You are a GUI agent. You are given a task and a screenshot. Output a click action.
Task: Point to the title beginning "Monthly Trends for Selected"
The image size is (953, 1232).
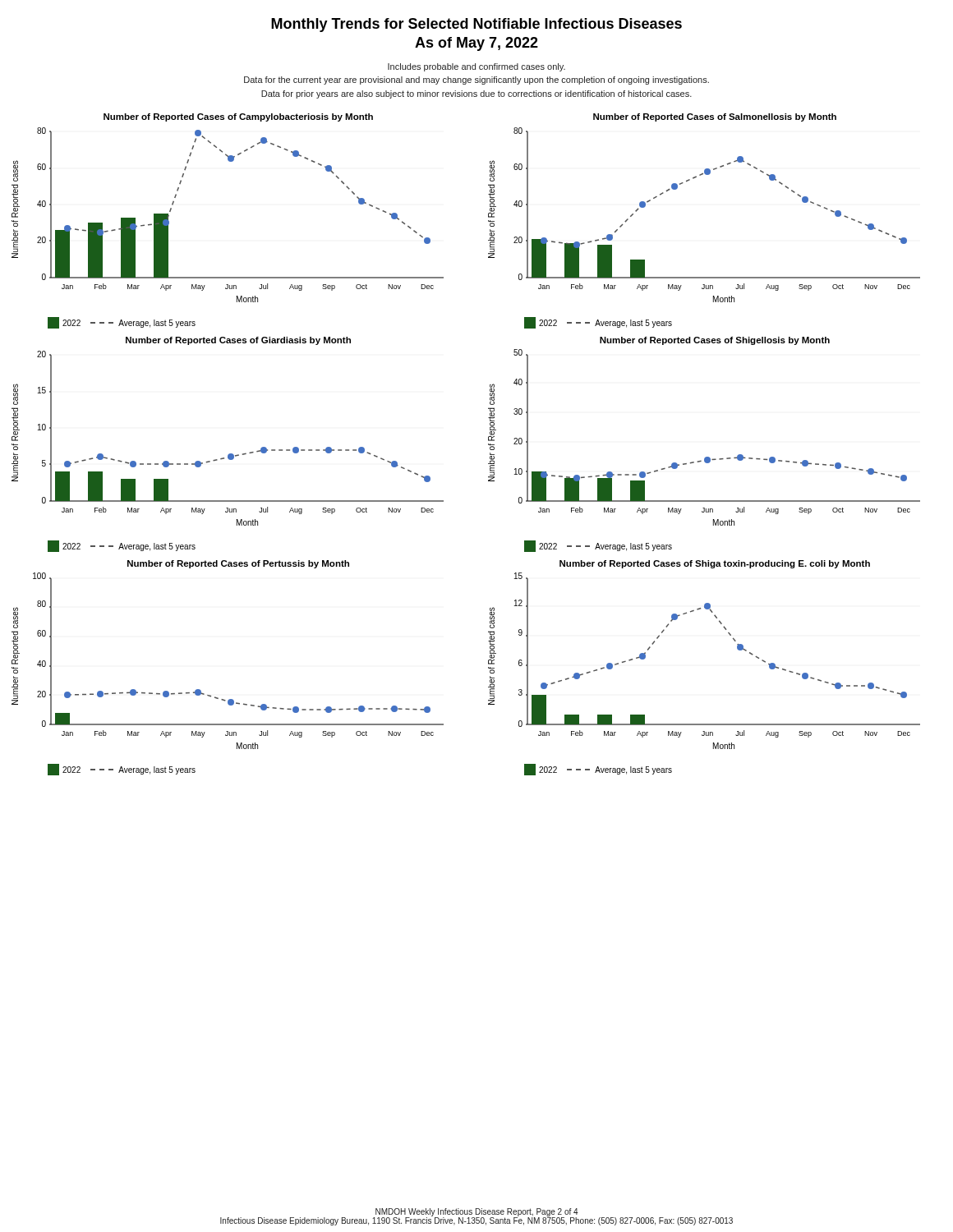(x=476, y=34)
